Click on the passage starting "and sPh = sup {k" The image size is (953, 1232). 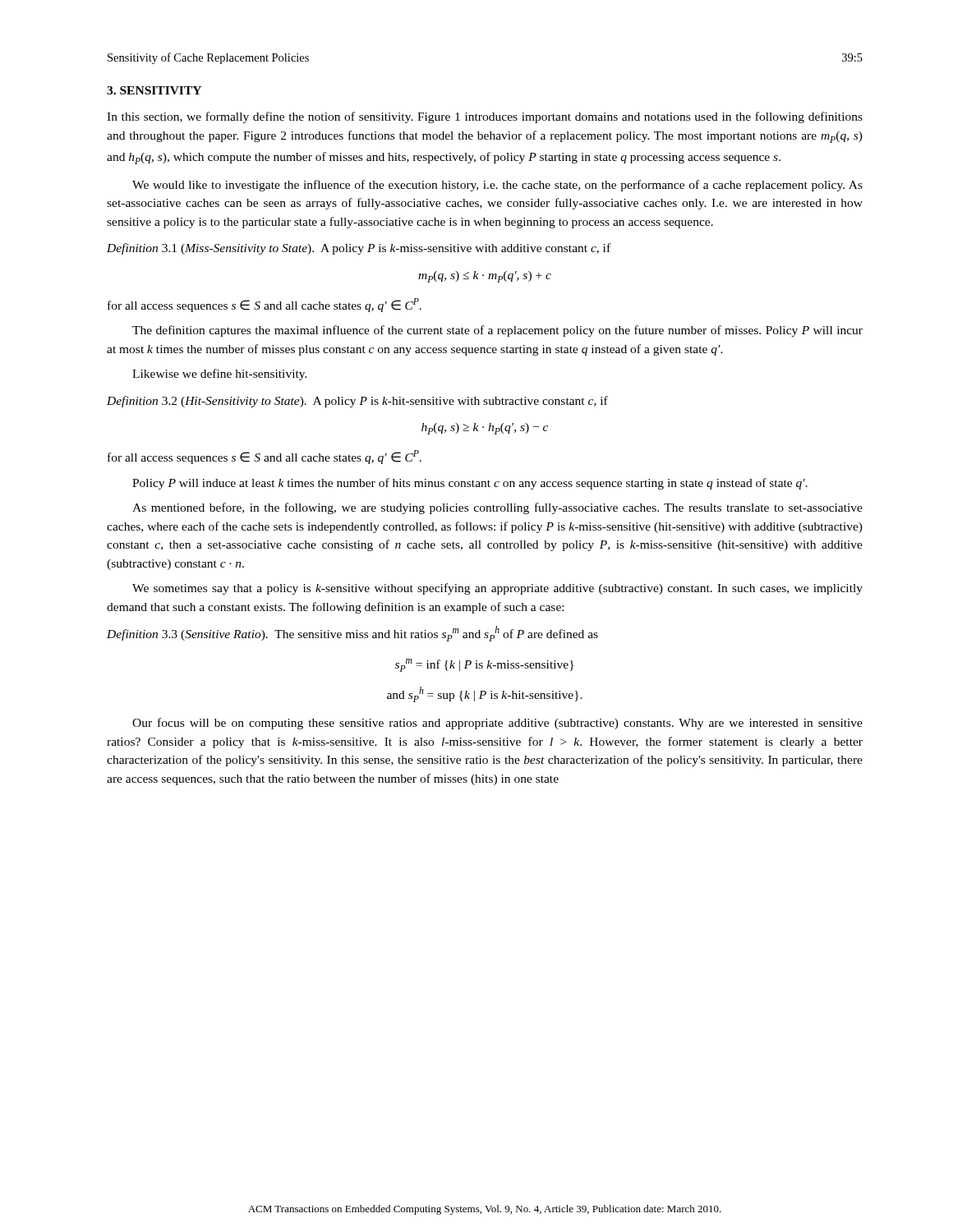[x=485, y=696]
